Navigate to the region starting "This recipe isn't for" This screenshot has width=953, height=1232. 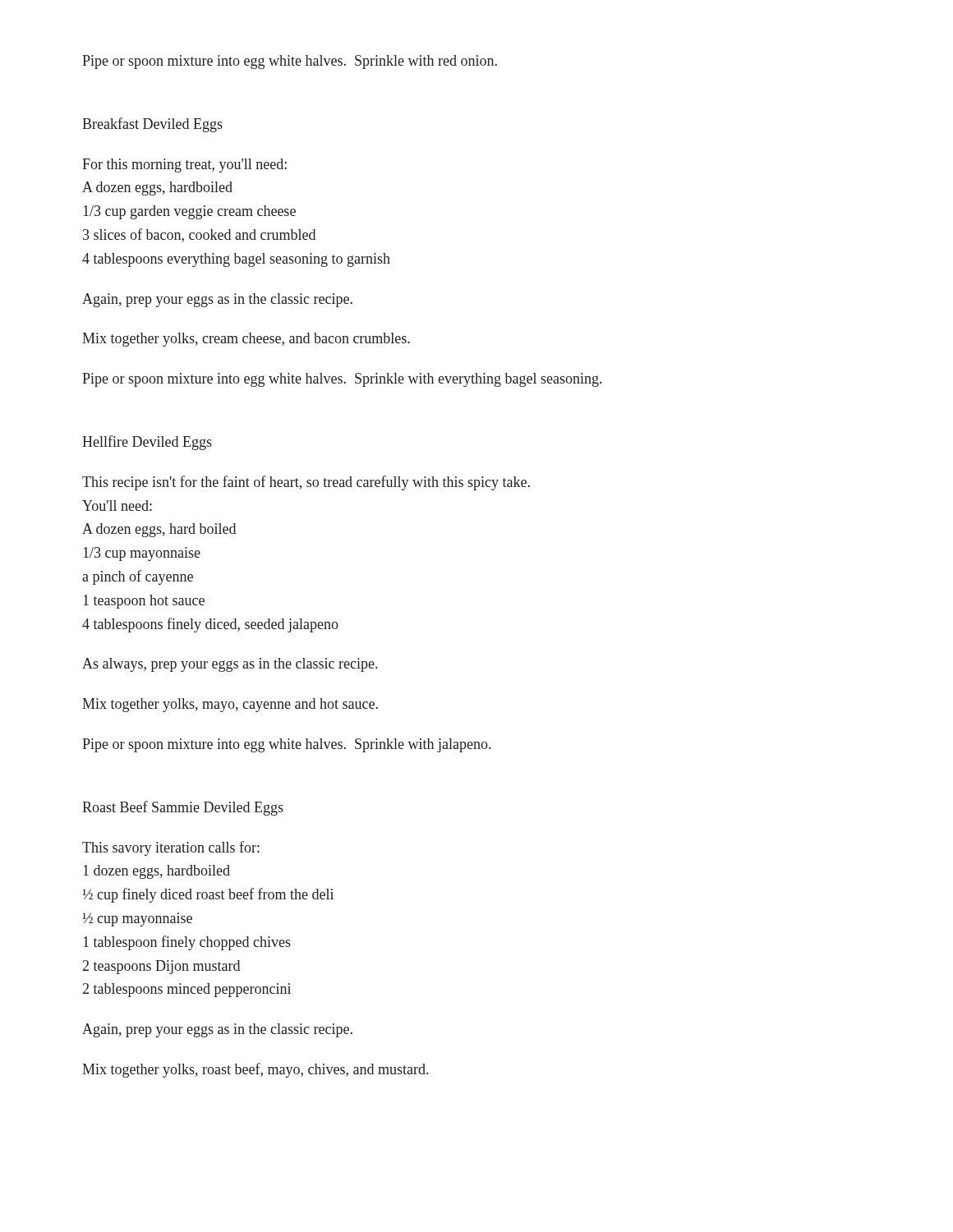(306, 483)
